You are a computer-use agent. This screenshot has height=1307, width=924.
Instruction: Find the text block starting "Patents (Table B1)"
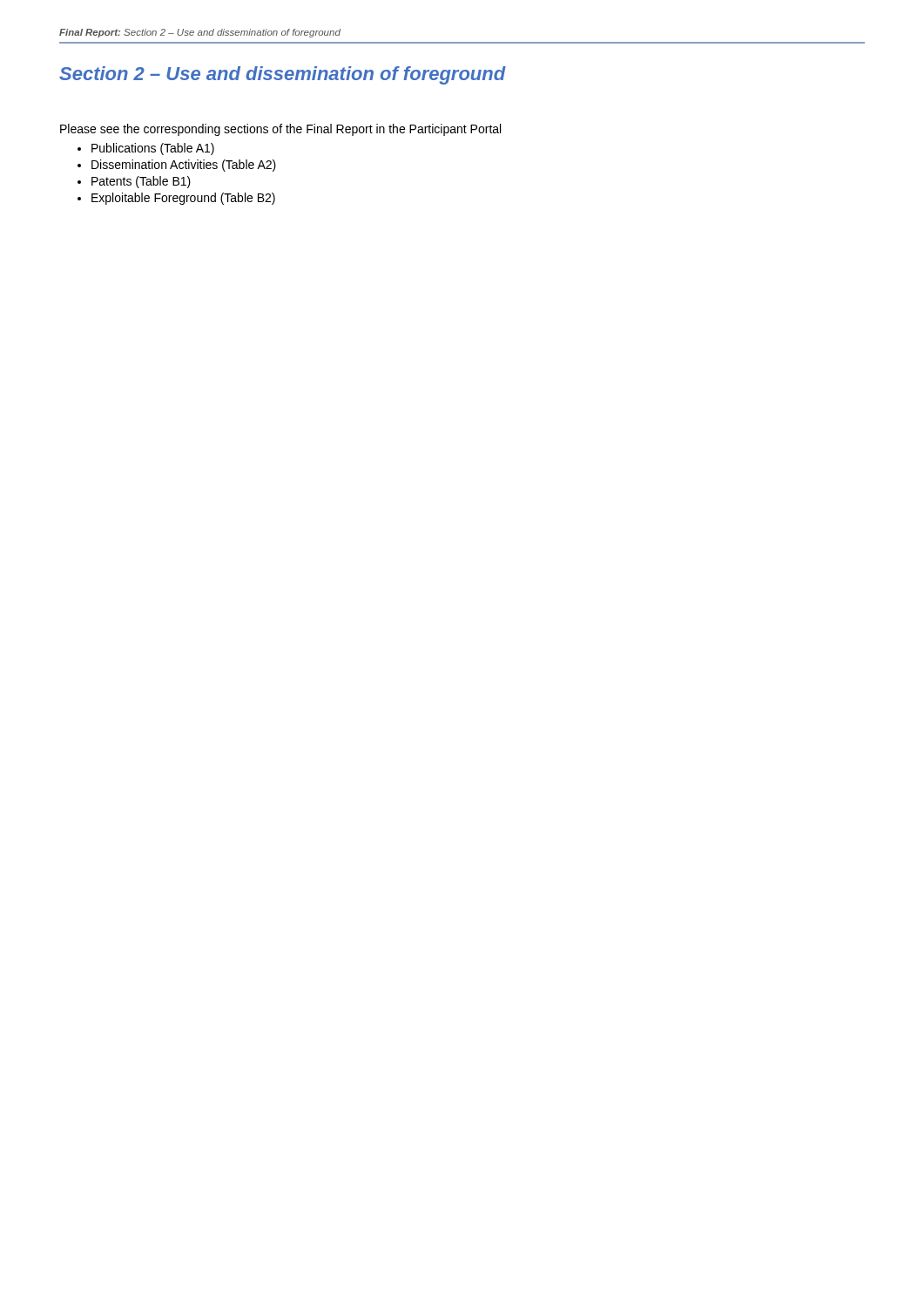pos(141,181)
